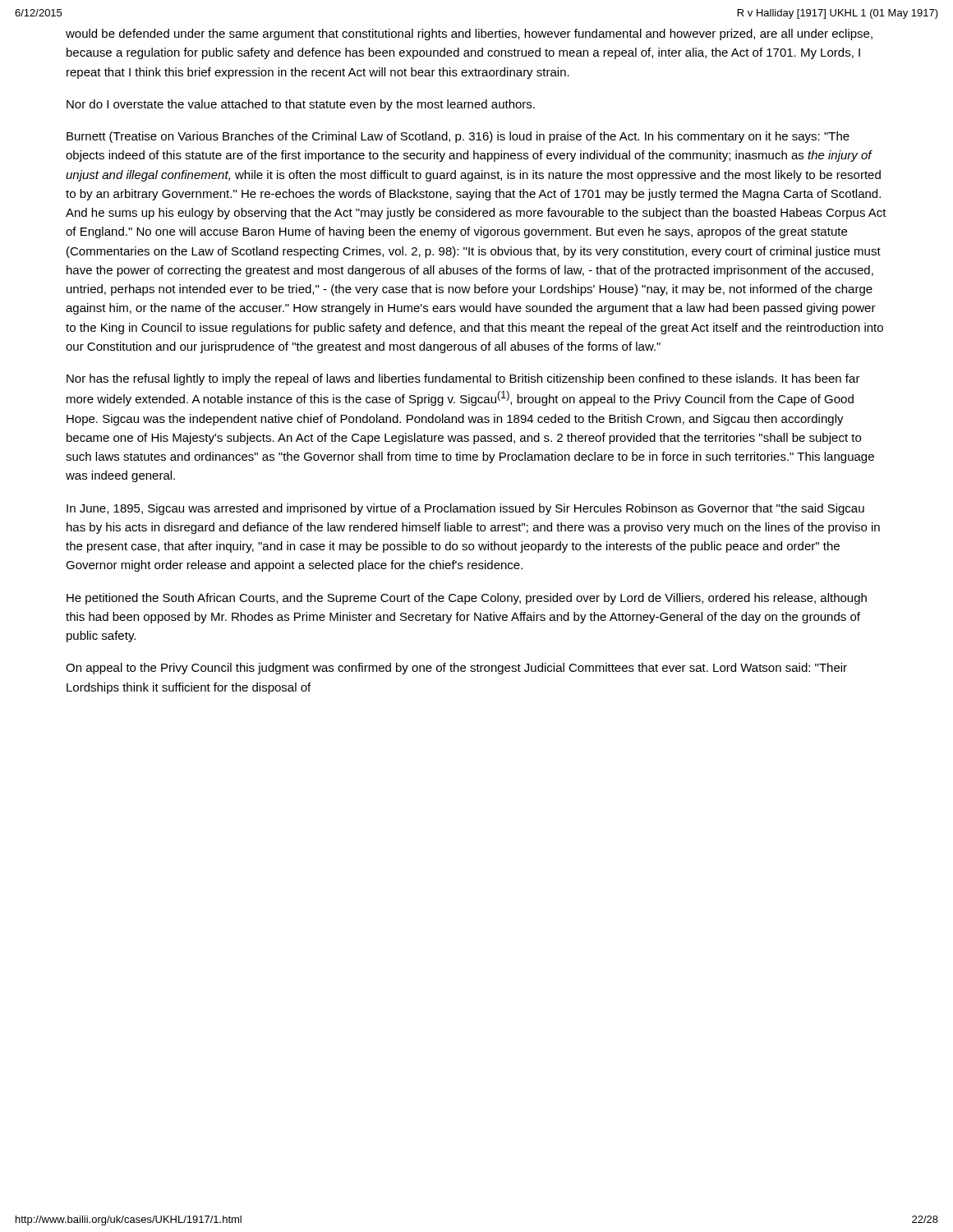Image resolution: width=953 pixels, height=1232 pixels.
Task: Click on the block starting "He petitioned the South"
Action: tap(467, 616)
